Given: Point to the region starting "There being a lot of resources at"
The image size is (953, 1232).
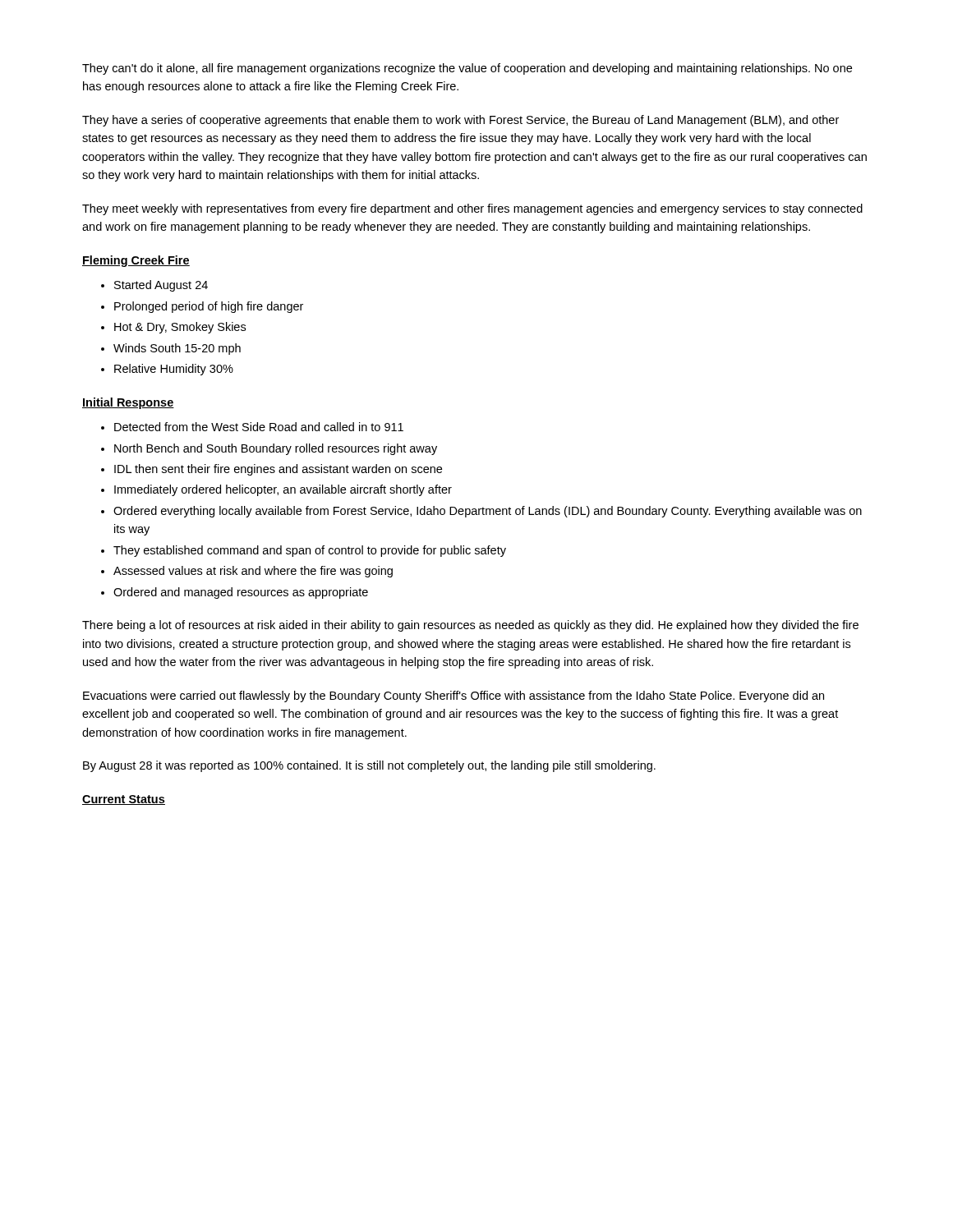Looking at the screenshot, I should point(471,644).
